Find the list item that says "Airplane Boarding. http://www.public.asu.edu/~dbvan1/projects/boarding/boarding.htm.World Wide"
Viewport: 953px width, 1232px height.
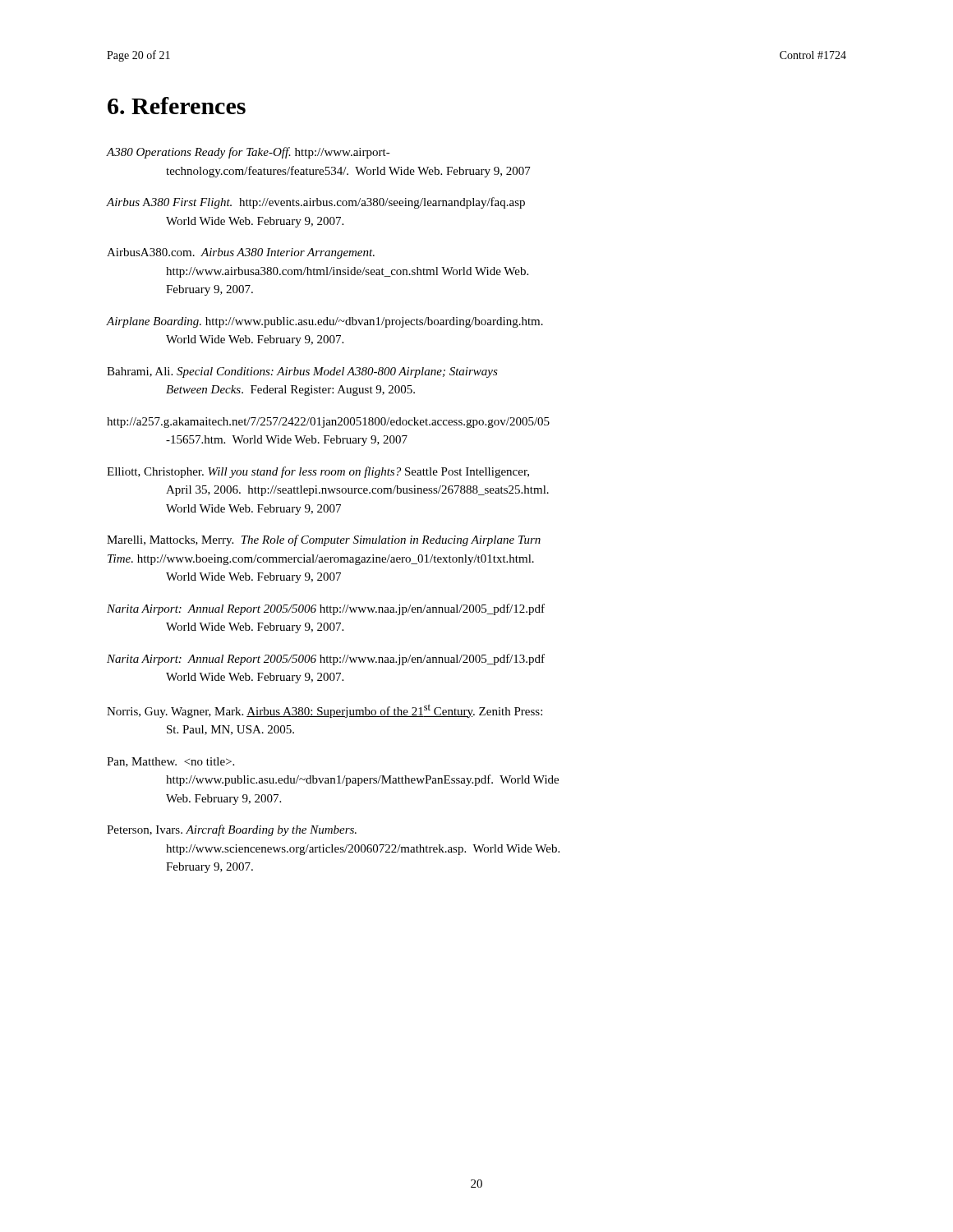coord(476,330)
